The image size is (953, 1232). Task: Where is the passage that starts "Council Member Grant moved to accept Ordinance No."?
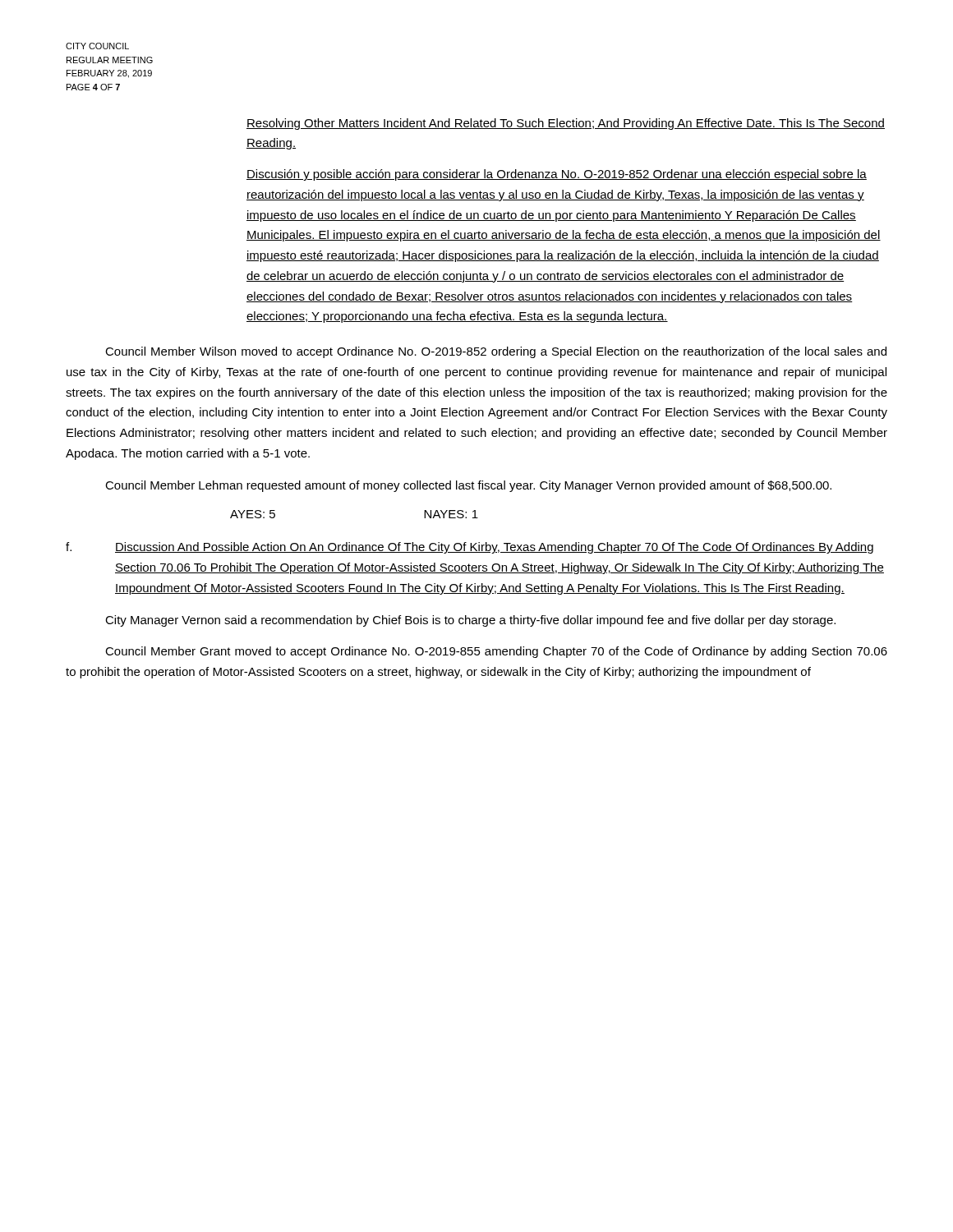pos(476,661)
